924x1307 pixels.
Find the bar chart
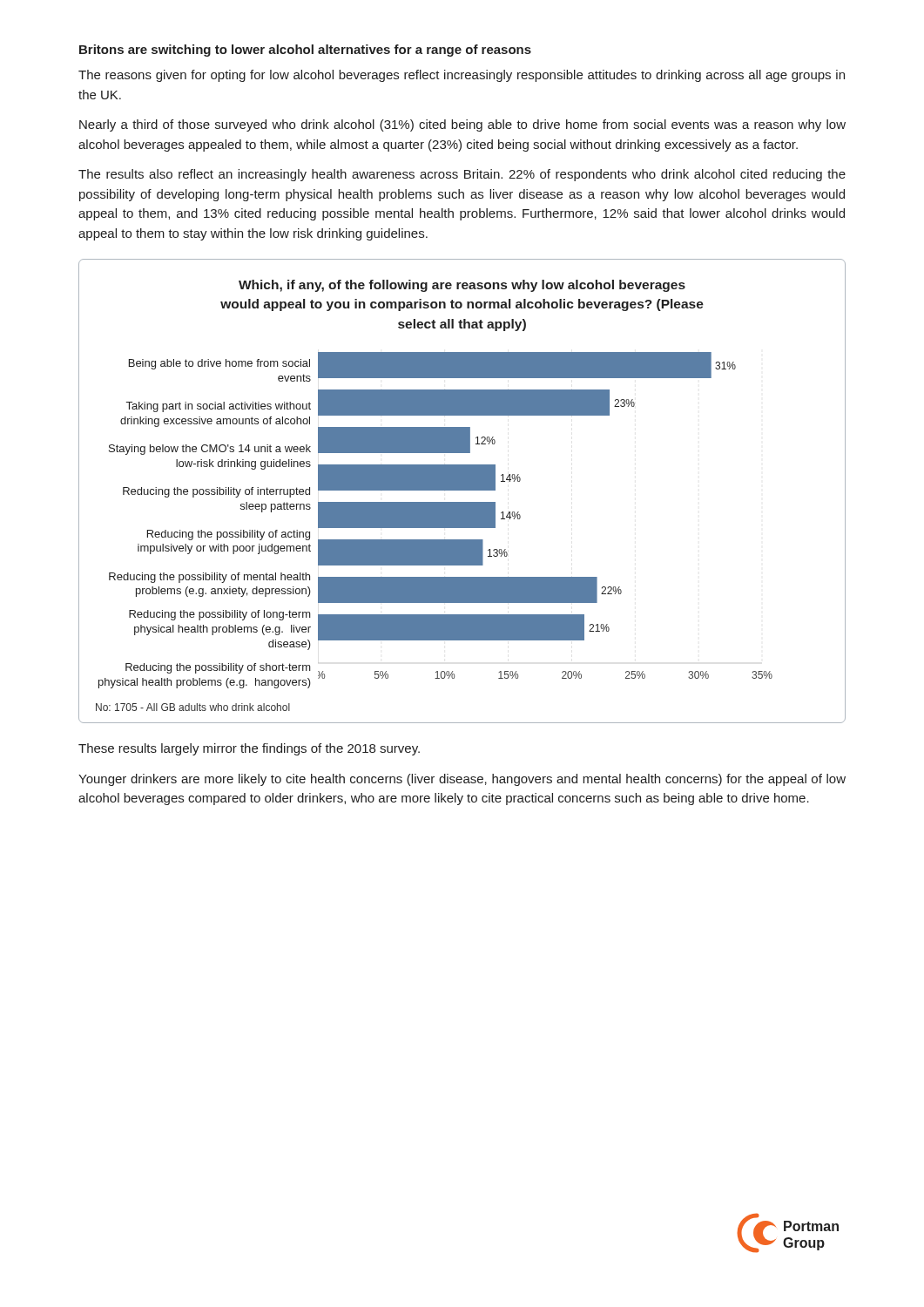(462, 491)
